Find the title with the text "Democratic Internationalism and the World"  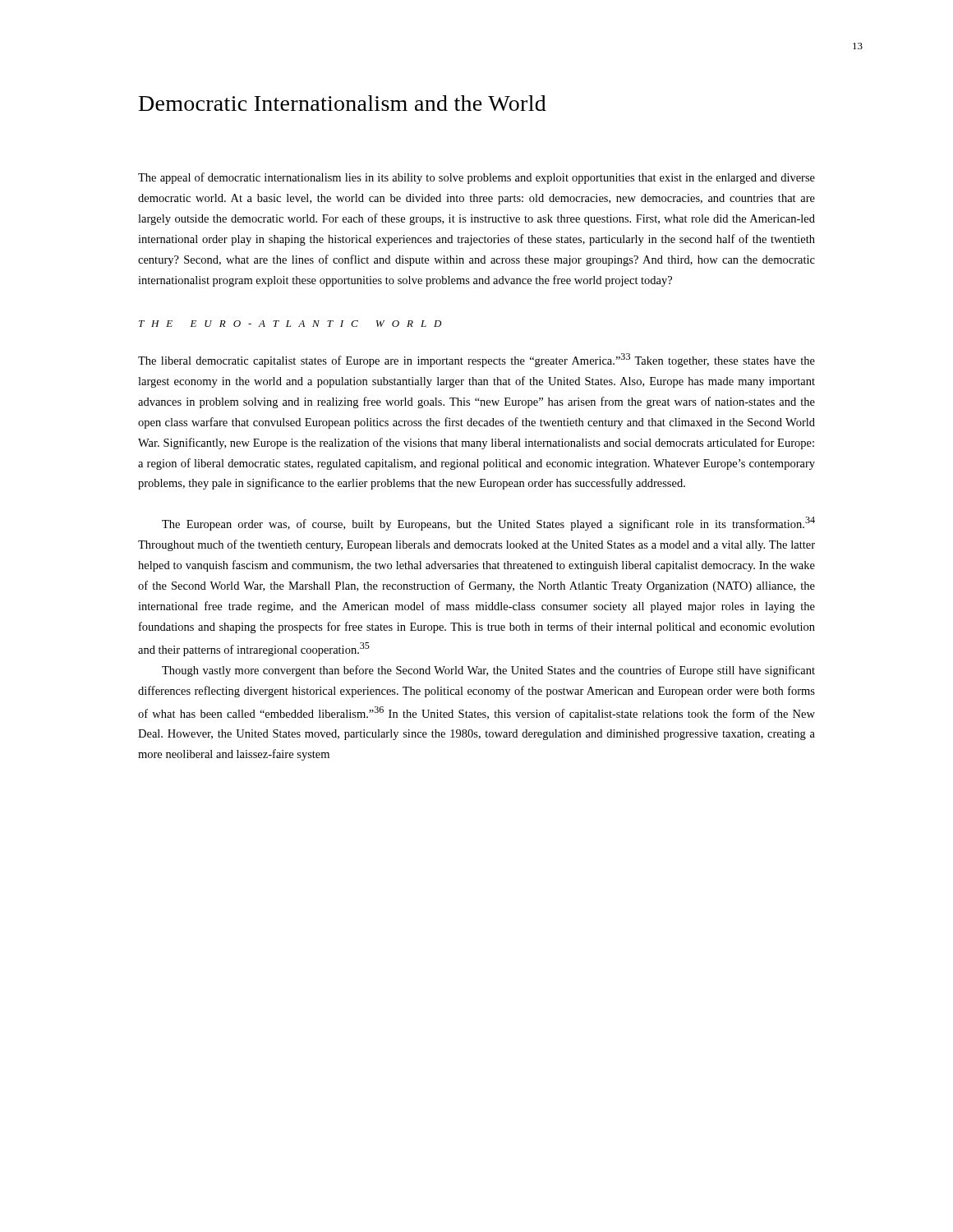tap(342, 103)
